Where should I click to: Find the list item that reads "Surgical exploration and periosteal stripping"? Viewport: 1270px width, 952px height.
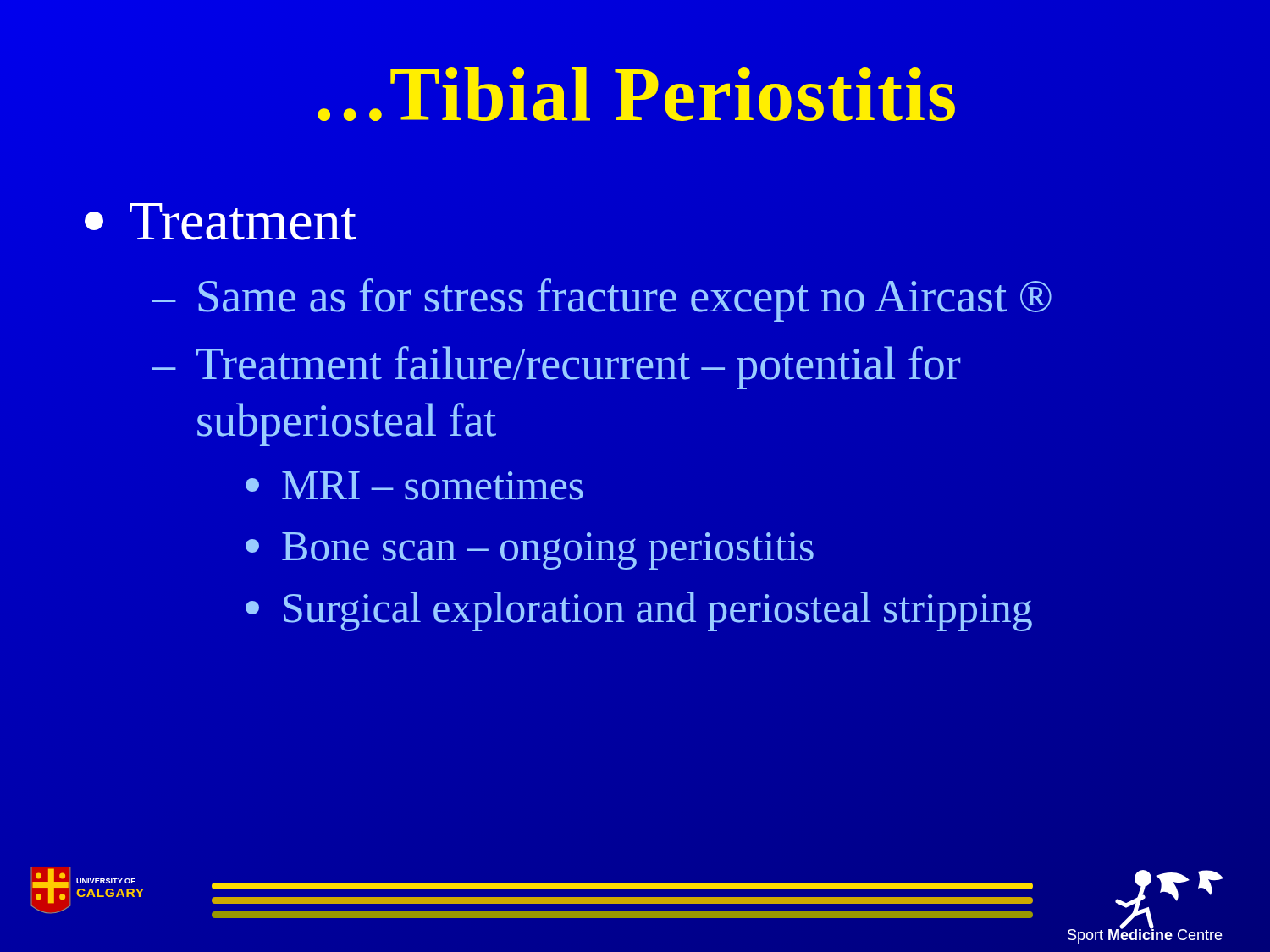point(639,607)
